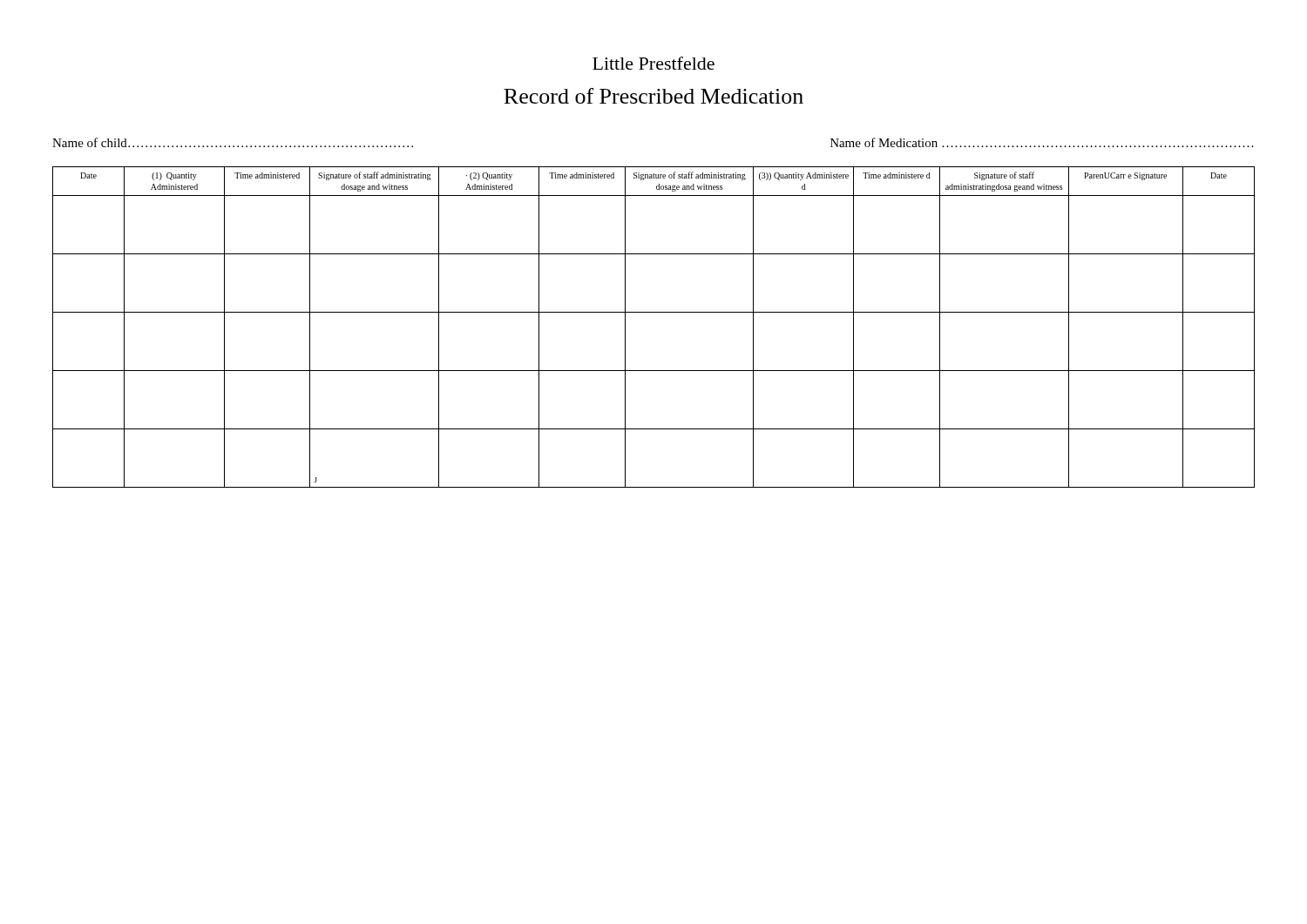The image size is (1307, 924).
Task: Point to the passage starting "Name of child………………………………………………………… Name of"
Action: (x=90, y=142)
